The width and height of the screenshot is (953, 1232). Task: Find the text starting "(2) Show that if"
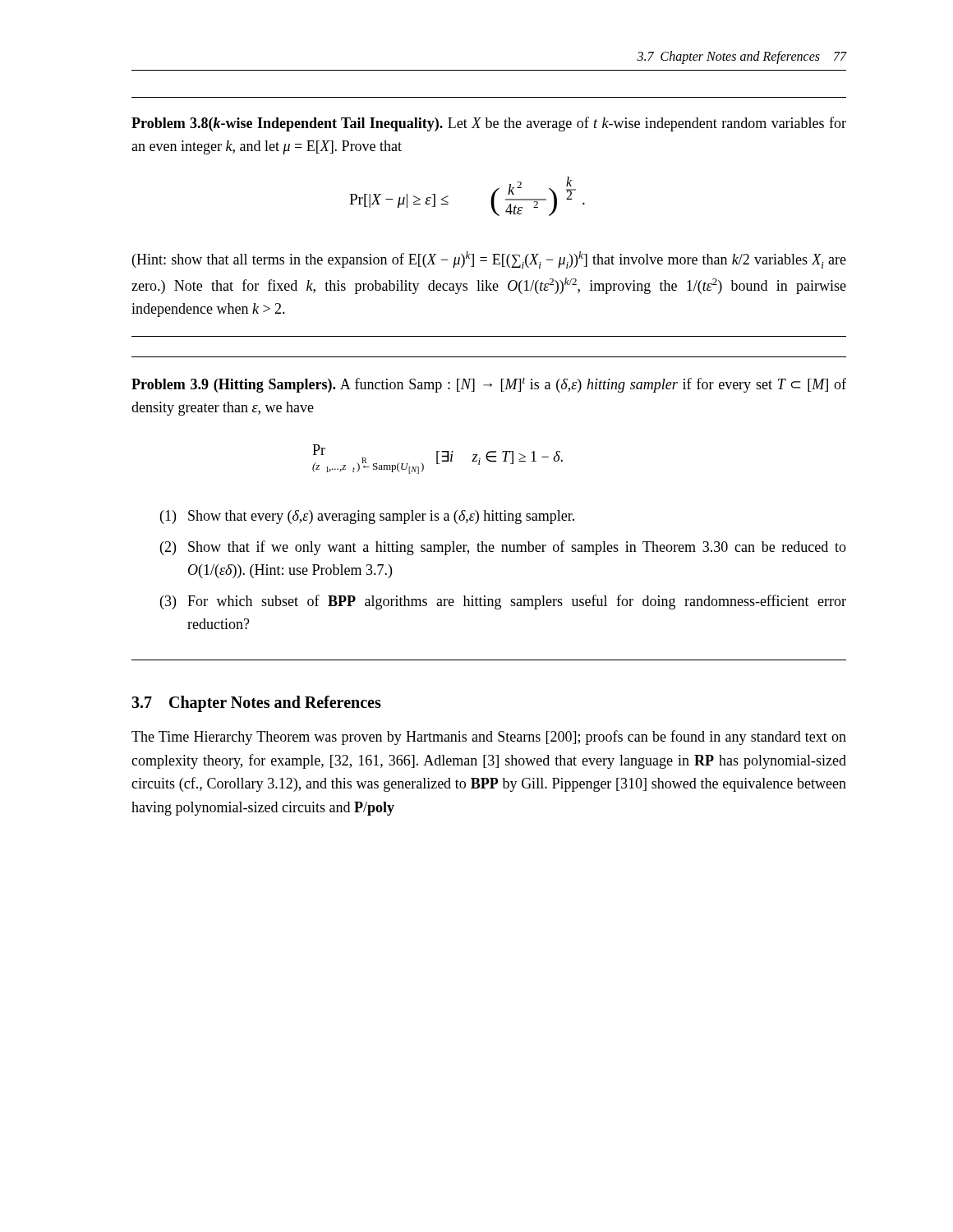click(489, 559)
